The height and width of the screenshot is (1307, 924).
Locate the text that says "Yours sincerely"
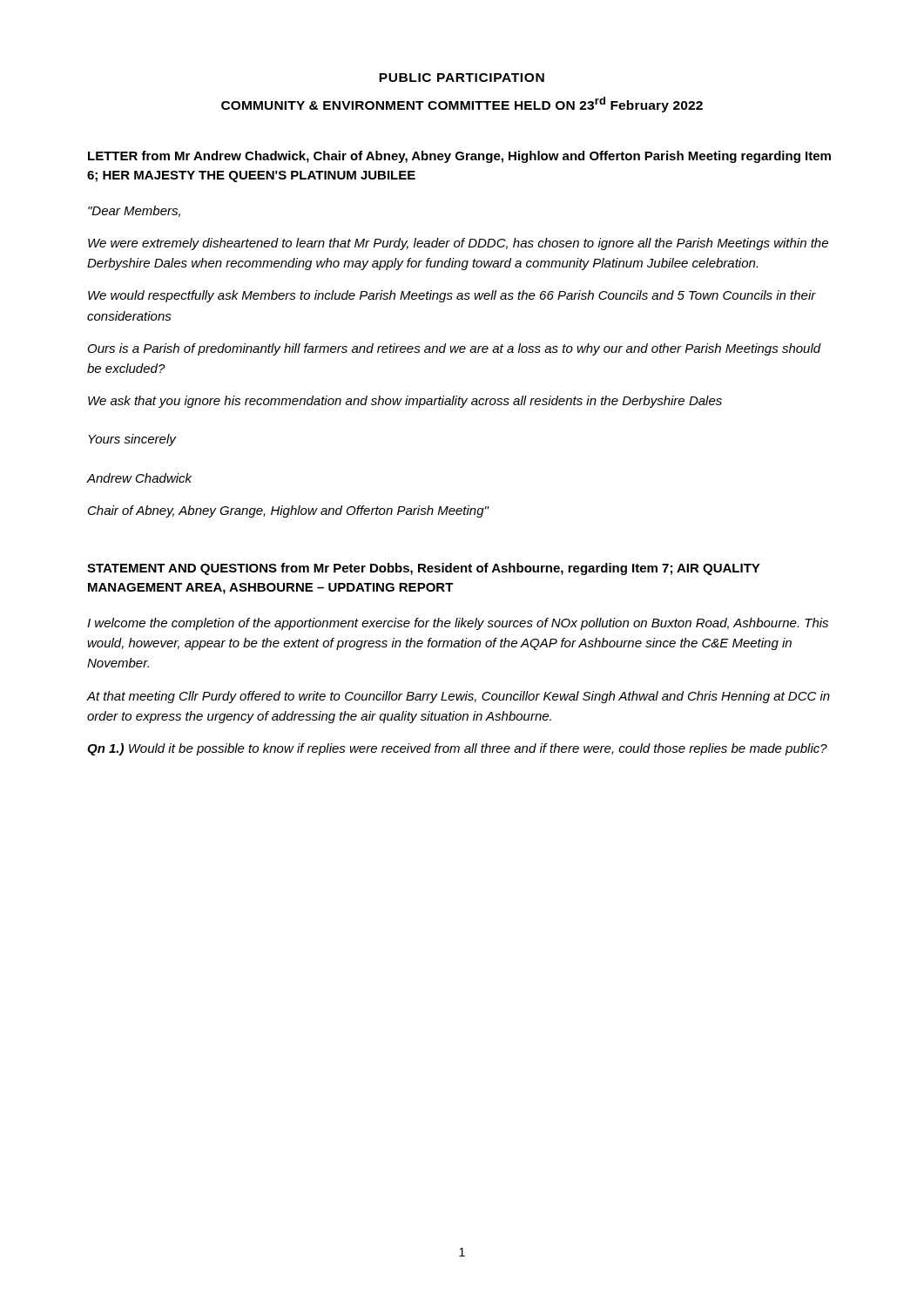[x=131, y=438]
